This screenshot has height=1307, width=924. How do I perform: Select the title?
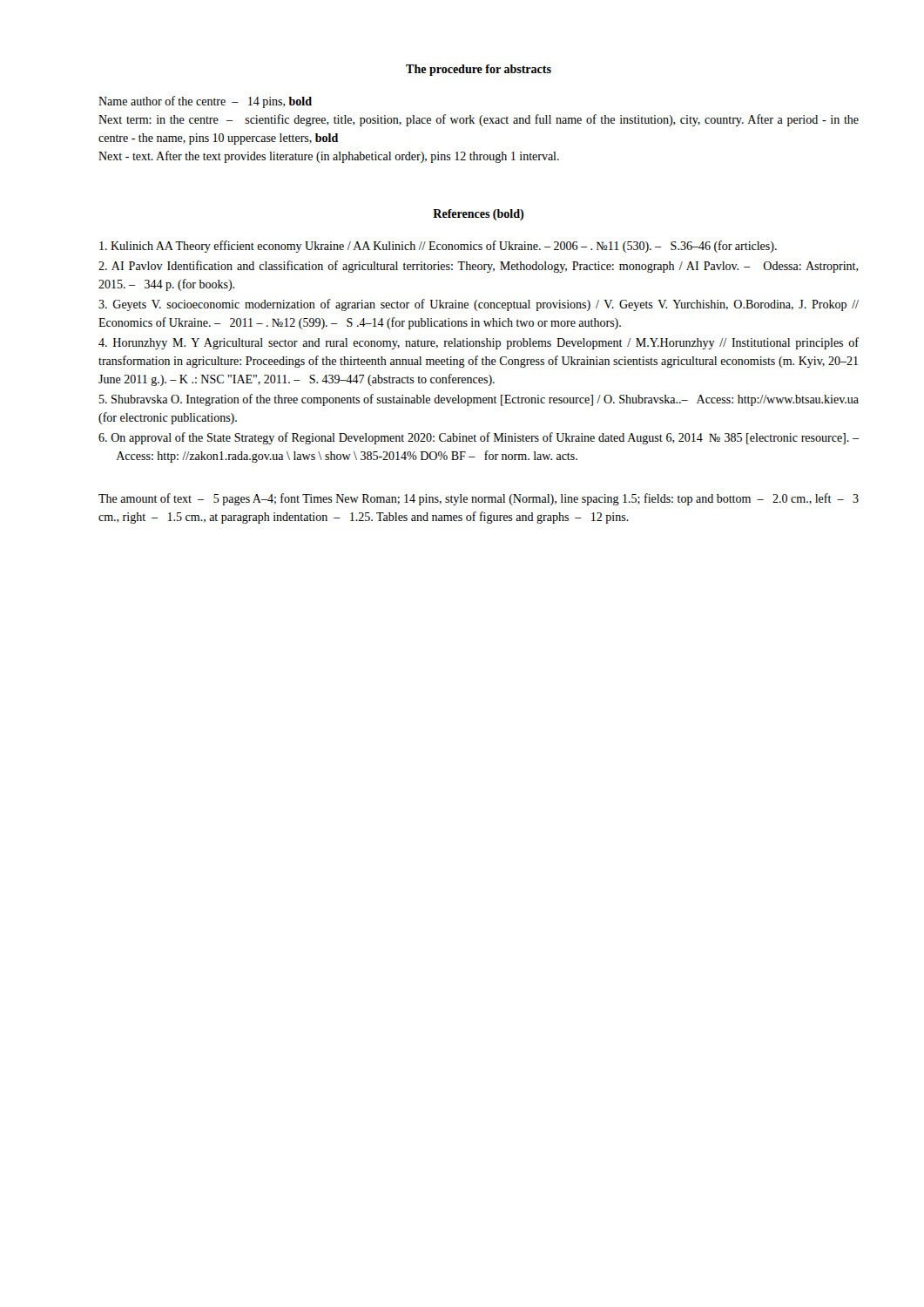[x=479, y=69]
